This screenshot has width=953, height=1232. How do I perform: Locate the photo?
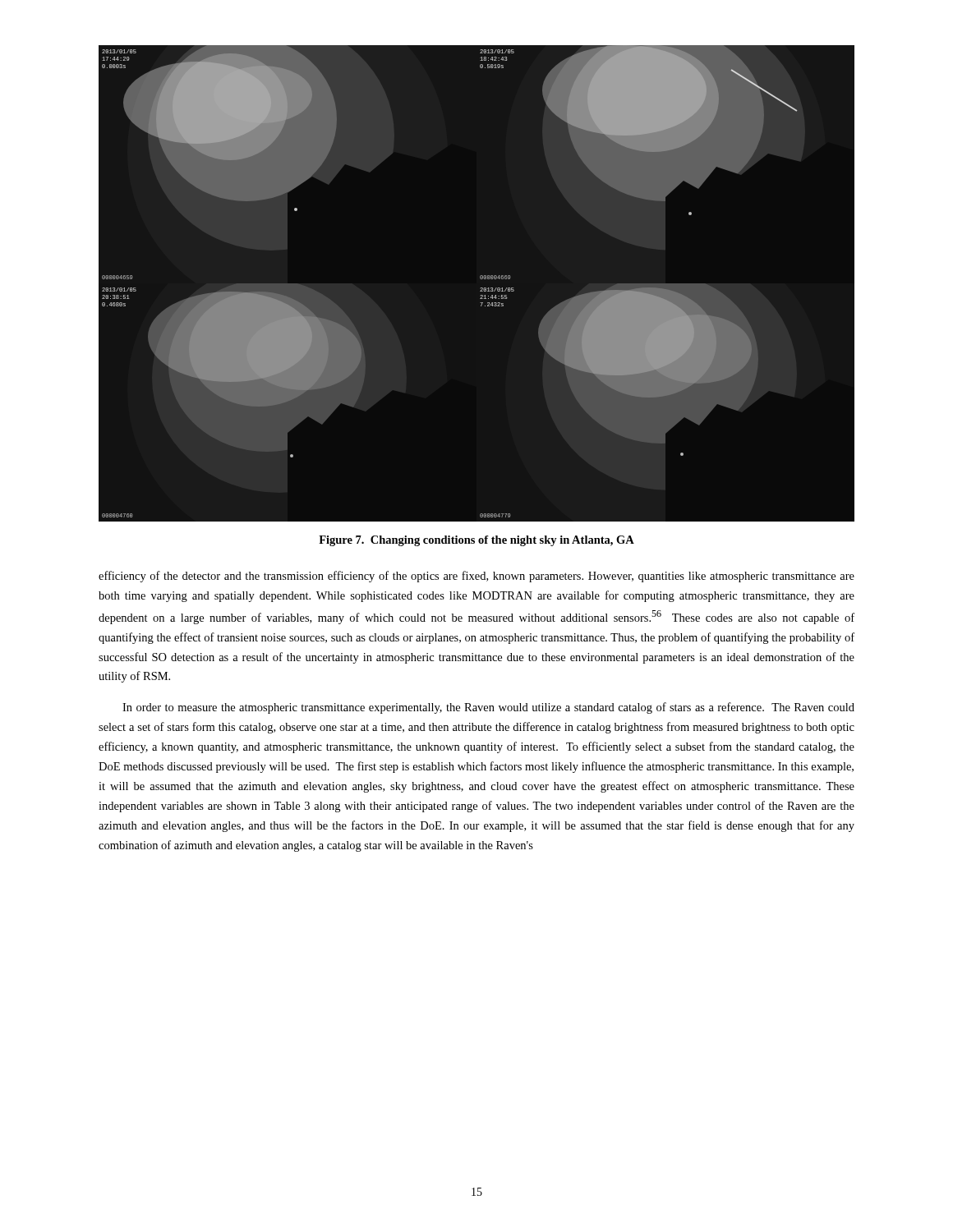[476, 283]
